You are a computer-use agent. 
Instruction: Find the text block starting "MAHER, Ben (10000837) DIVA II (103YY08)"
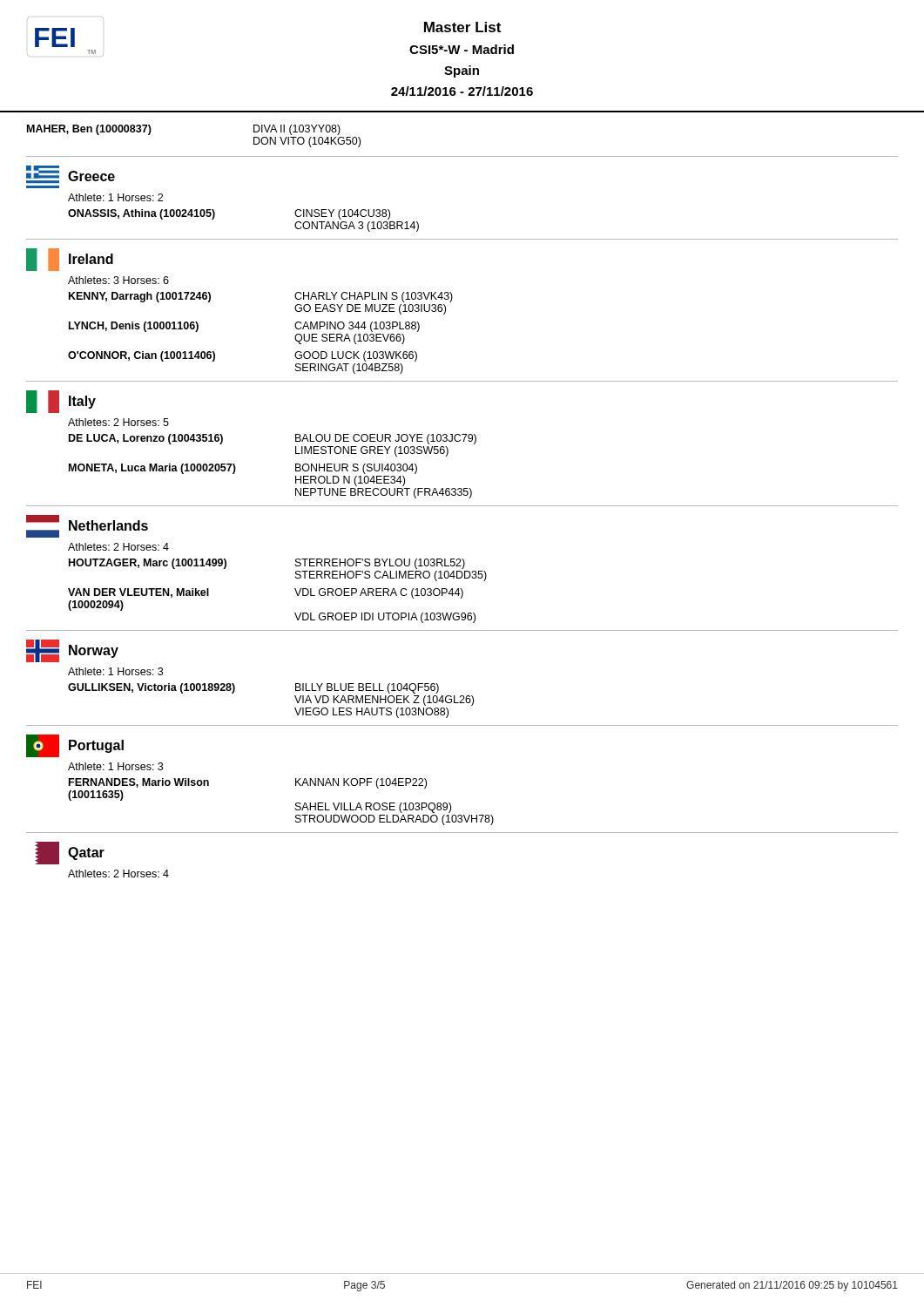pos(86,129)
